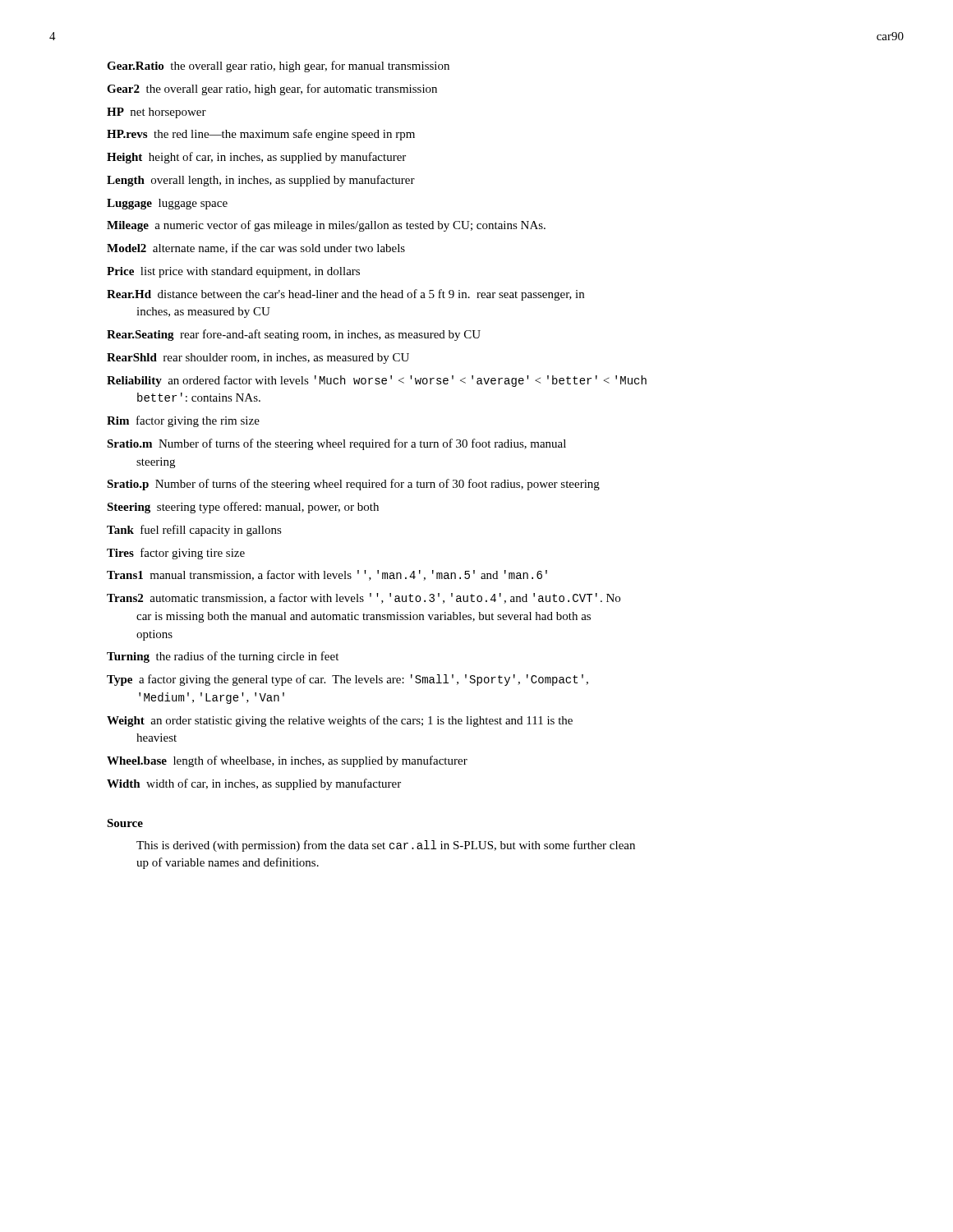
Task: Click on the list item containing "Luggage luggage space"
Action: point(167,204)
